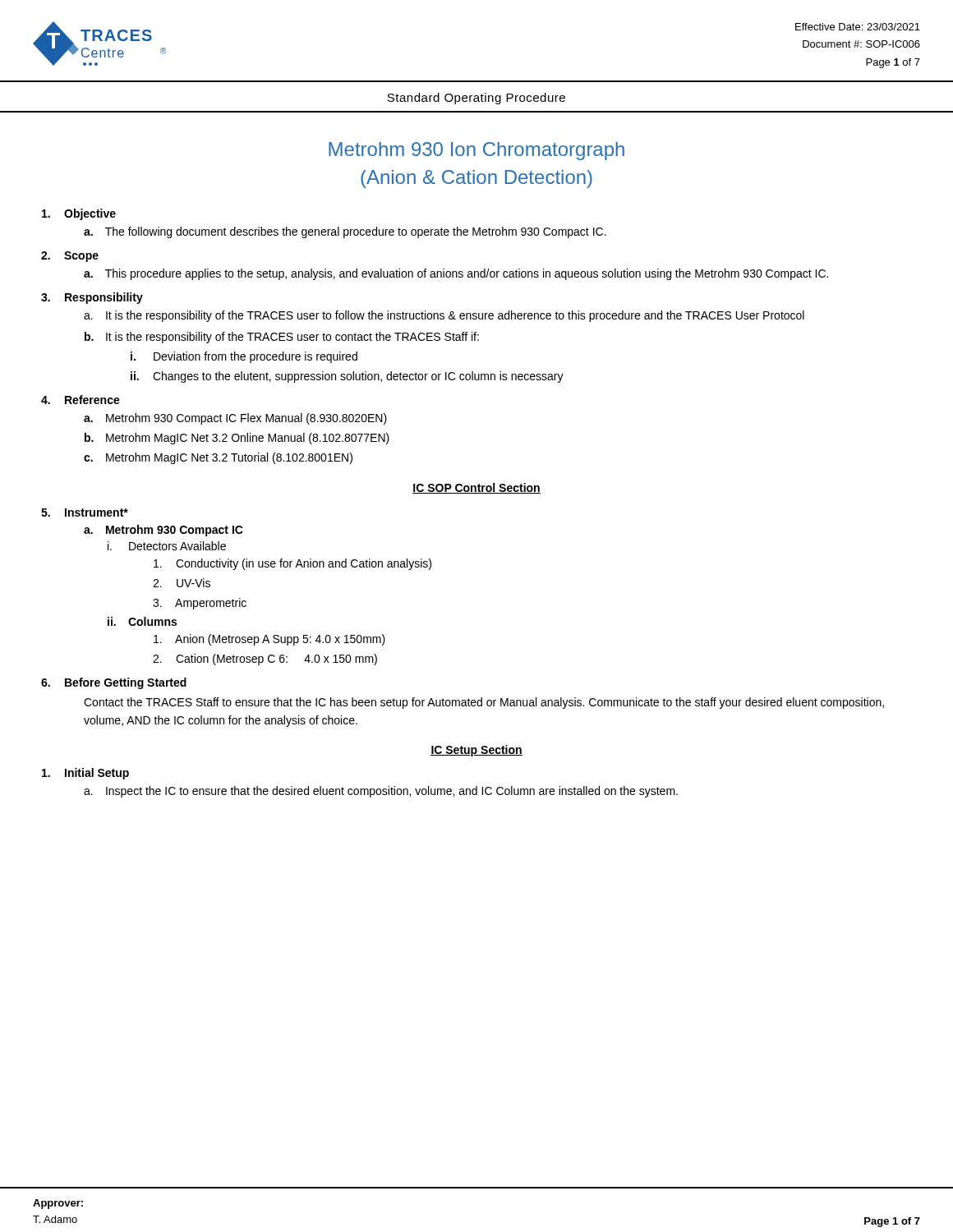Locate the block of text that opens with "Anion (Metrosep A Supp 5: 4.0"

click(x=269, y=640)
